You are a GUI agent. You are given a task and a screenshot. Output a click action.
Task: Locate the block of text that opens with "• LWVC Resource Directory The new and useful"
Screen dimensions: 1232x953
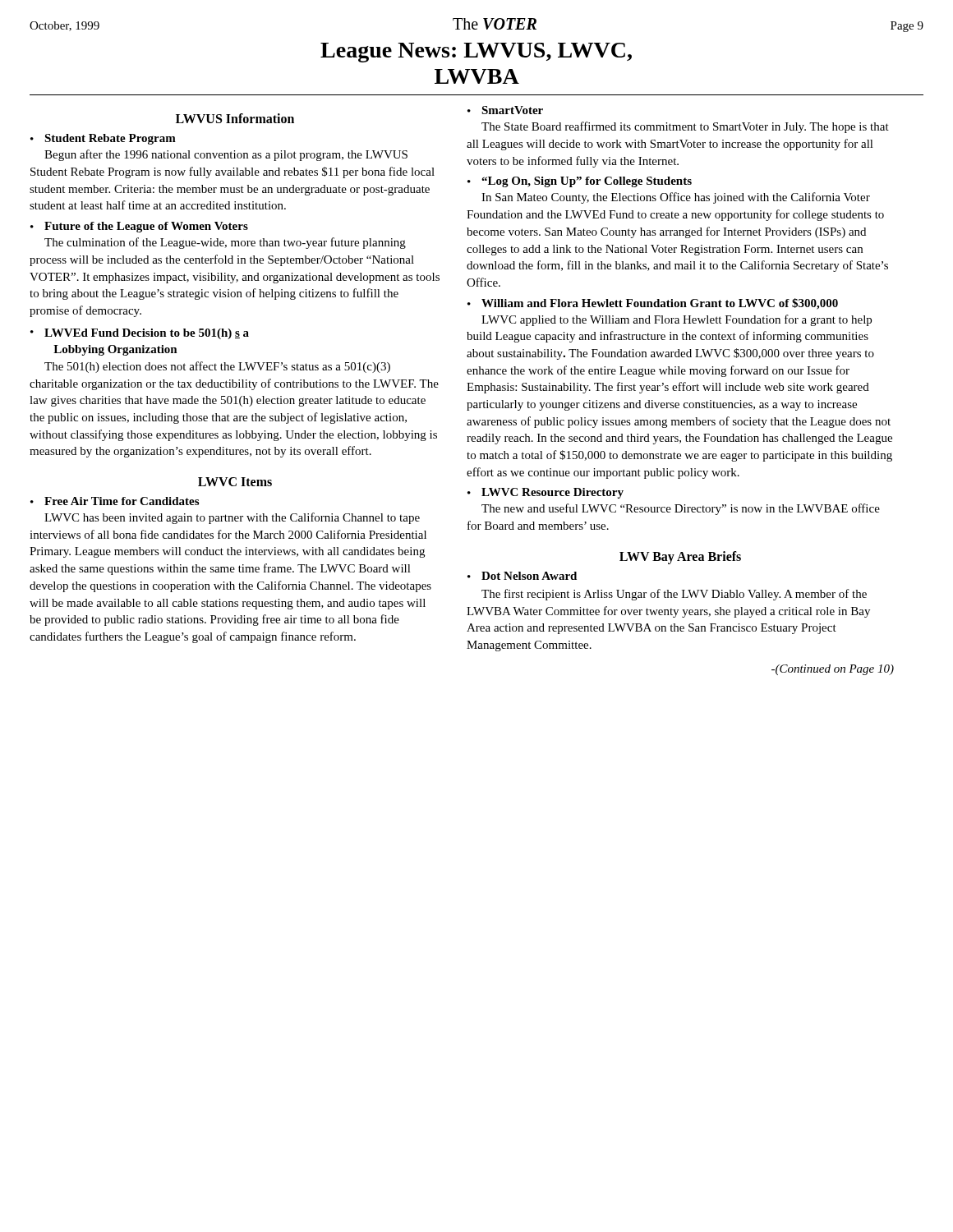tap(680, 510)
